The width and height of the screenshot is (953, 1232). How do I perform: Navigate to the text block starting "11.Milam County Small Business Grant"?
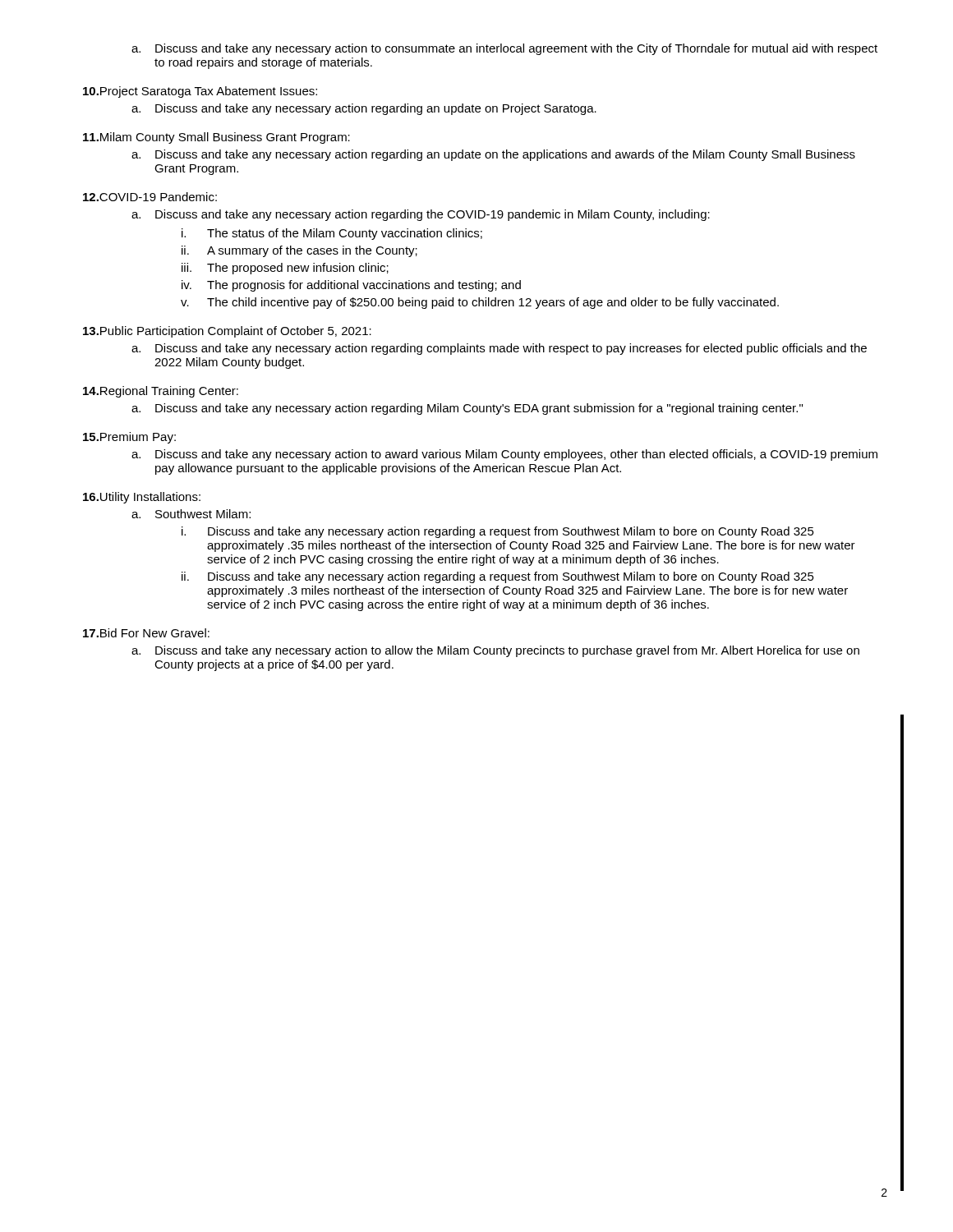click(x=216, y=137)
